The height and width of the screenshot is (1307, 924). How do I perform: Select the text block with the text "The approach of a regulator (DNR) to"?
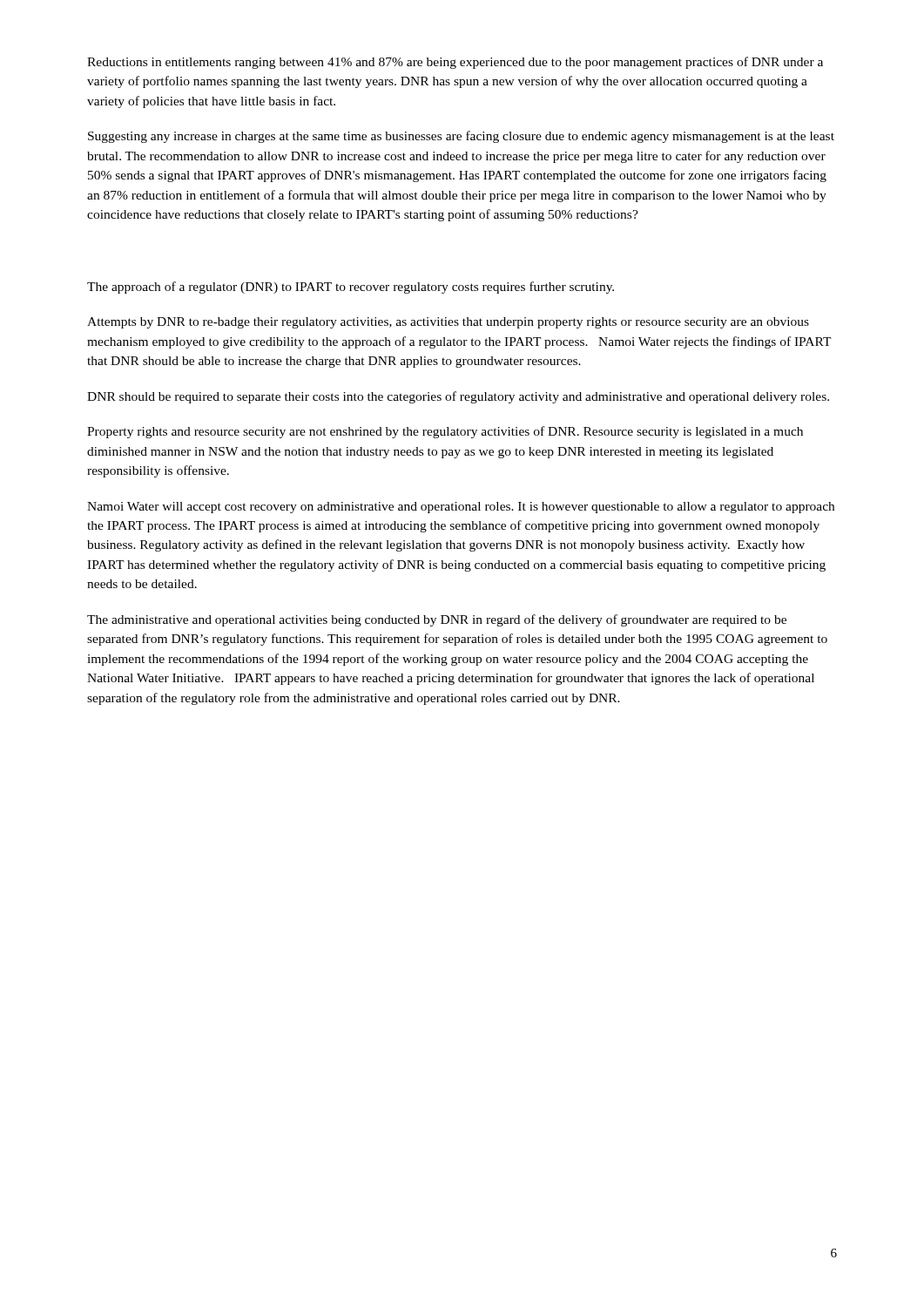351,286
